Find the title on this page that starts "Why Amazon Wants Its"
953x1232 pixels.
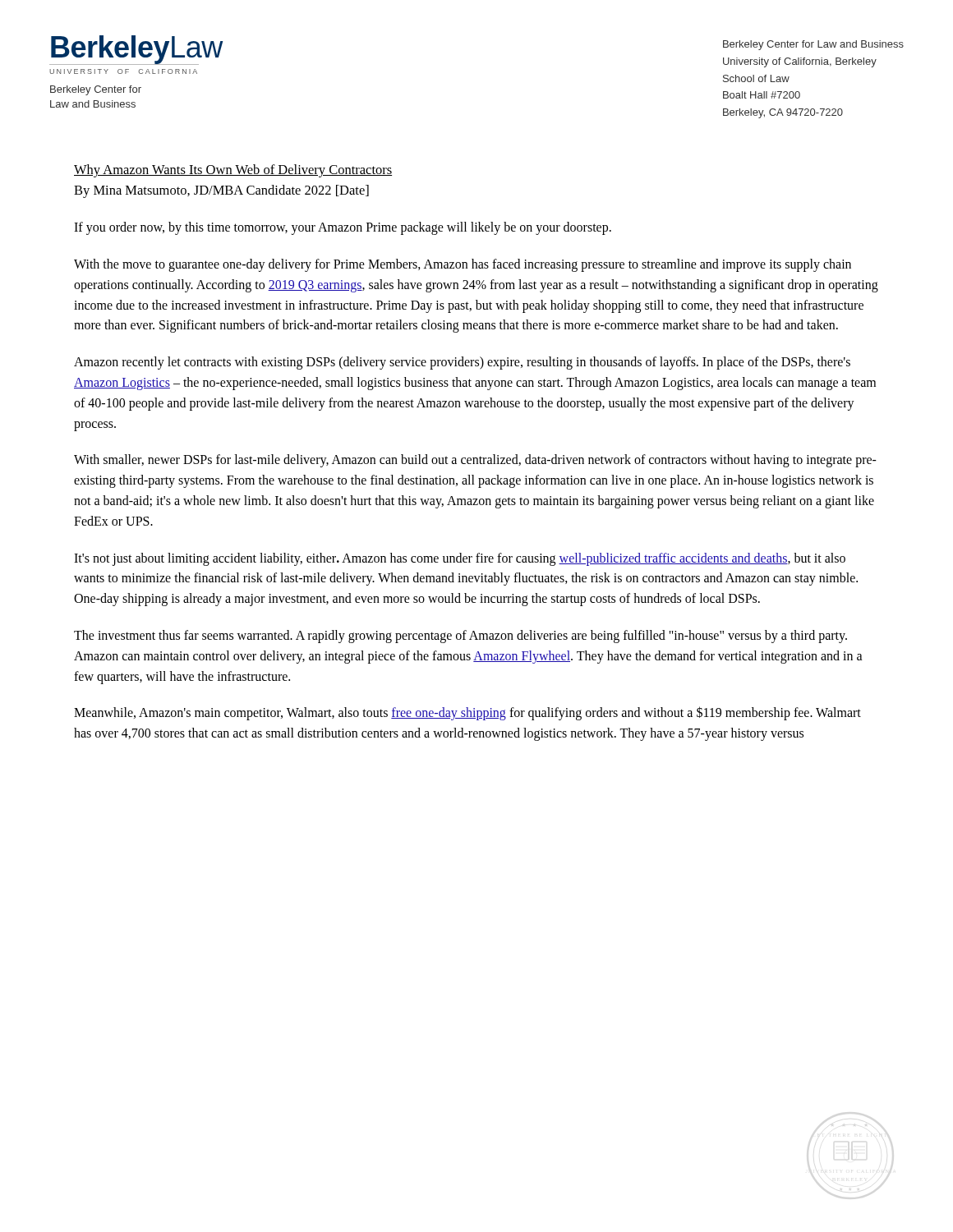pos(233,171)
